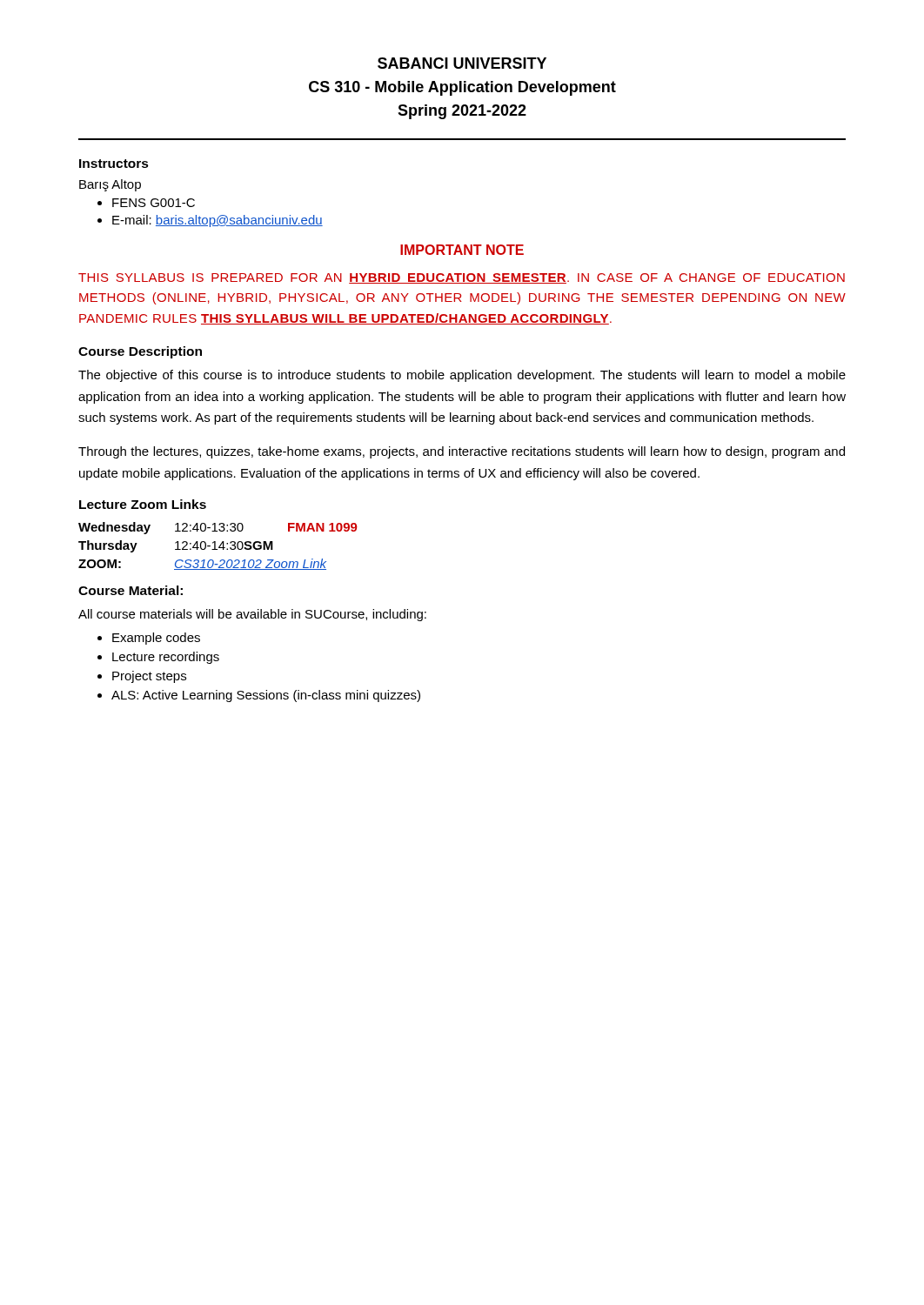This screenshot has width=924, height=1305.
Task: Select the region starting "Wednesday 12:40-13:30 FMAN 1099 Thursday"
Action: (x=218, y=528)
